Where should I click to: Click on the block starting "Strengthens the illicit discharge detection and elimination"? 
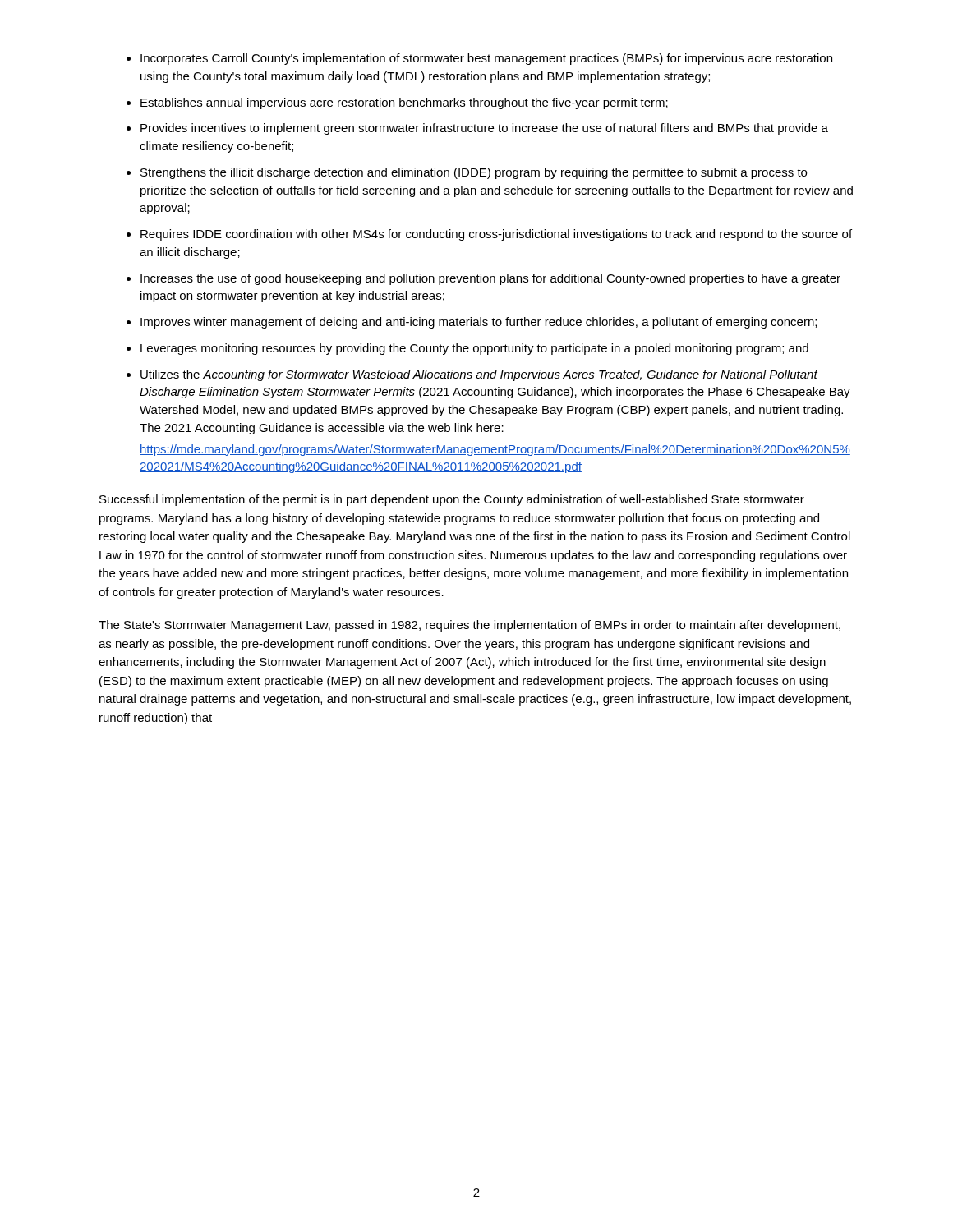tap(497, 190)
